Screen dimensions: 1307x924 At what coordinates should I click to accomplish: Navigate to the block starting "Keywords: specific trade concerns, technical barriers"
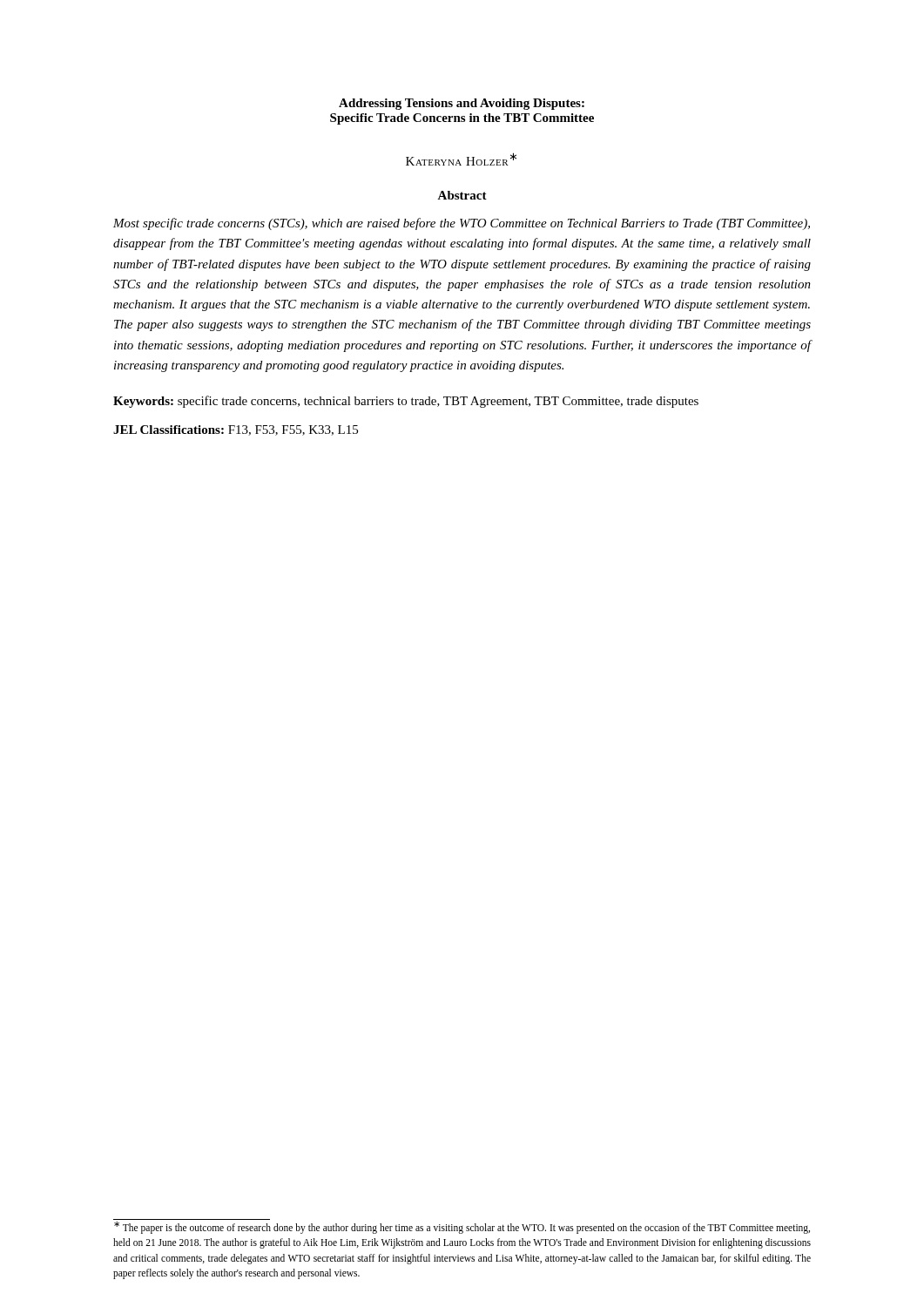pyautogui.click(x=406, y=401)
